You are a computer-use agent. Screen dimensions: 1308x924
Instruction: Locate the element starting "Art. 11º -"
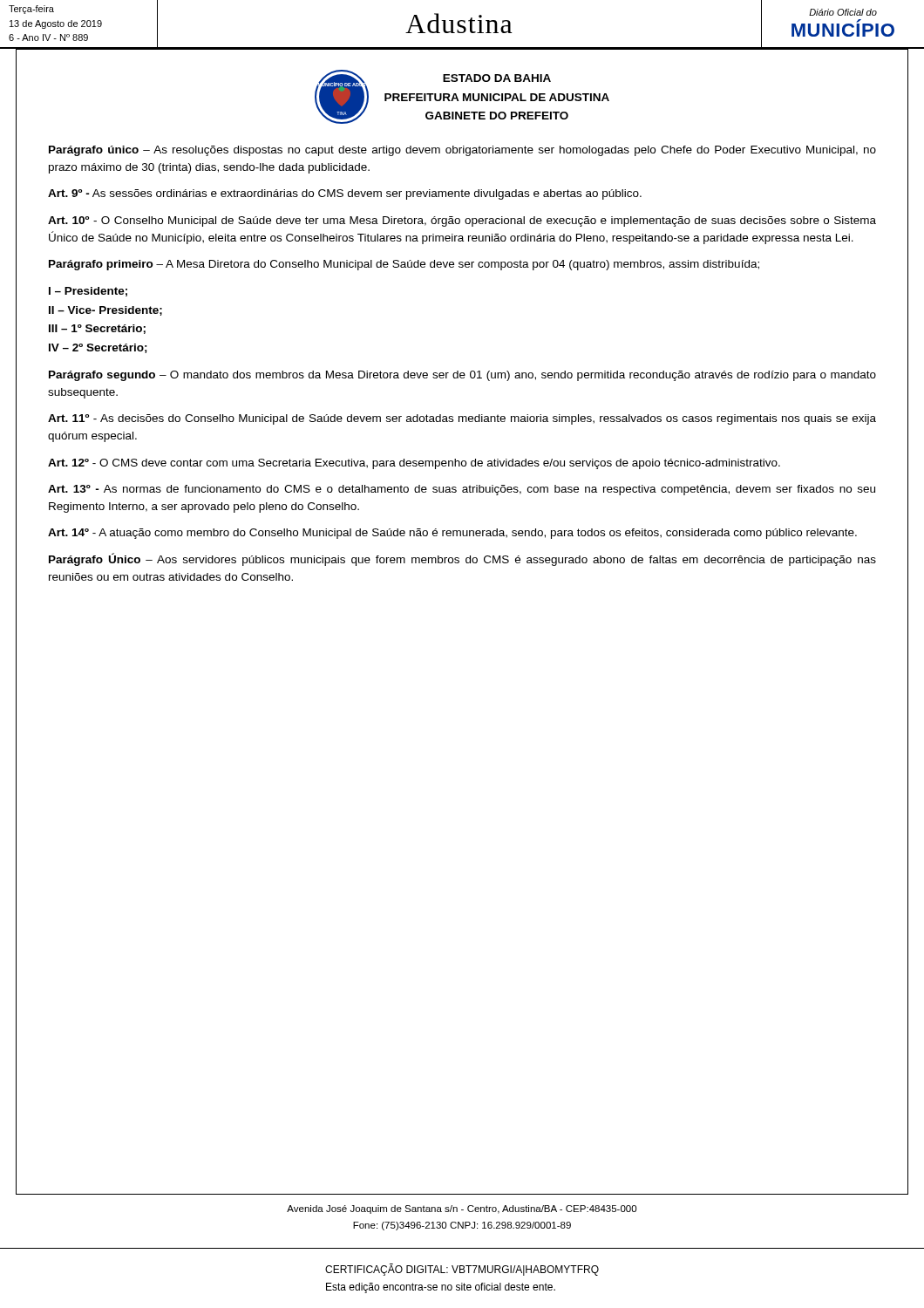point(462,427)
